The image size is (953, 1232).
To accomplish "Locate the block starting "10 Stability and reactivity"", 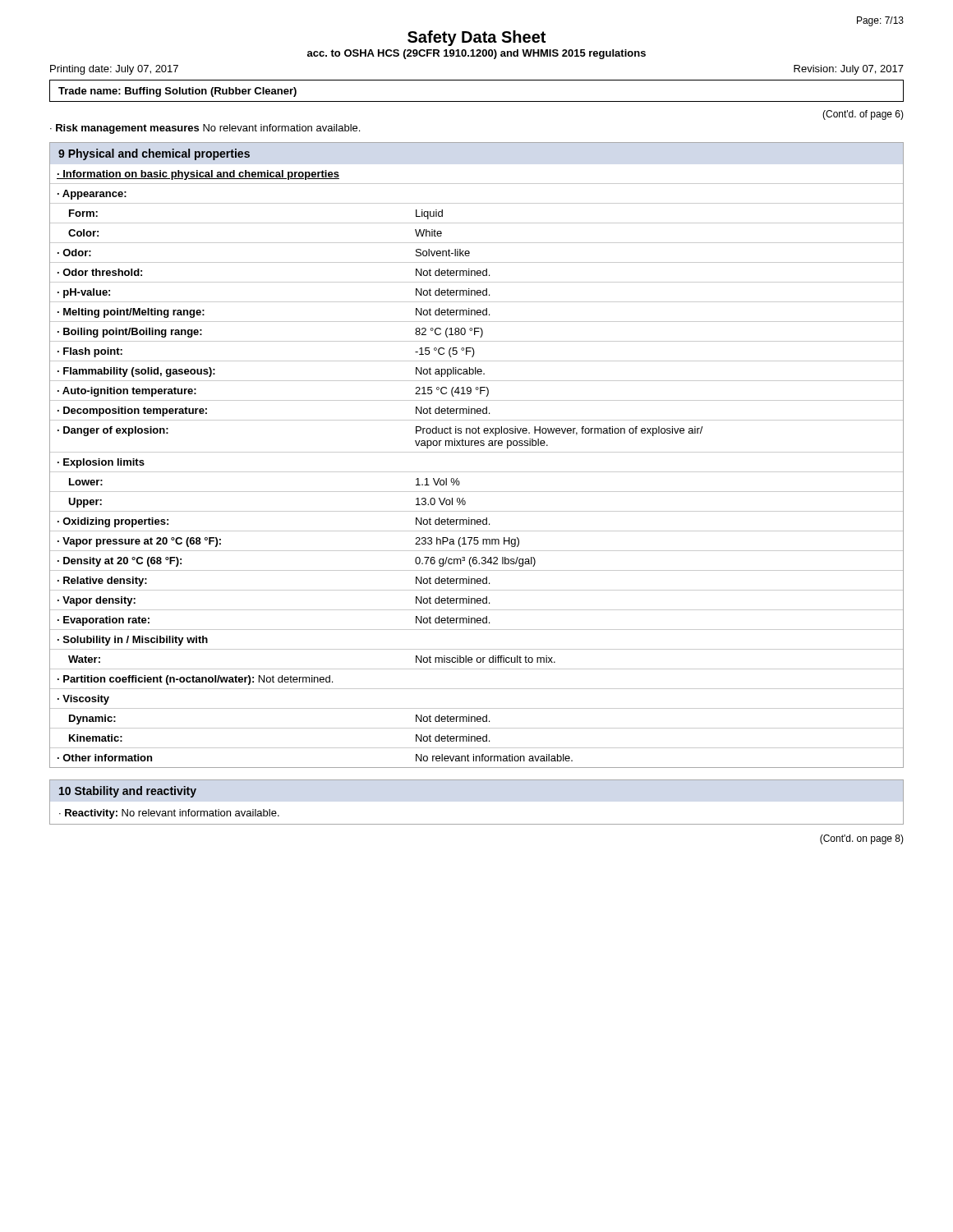I will [x=127, y=791].
